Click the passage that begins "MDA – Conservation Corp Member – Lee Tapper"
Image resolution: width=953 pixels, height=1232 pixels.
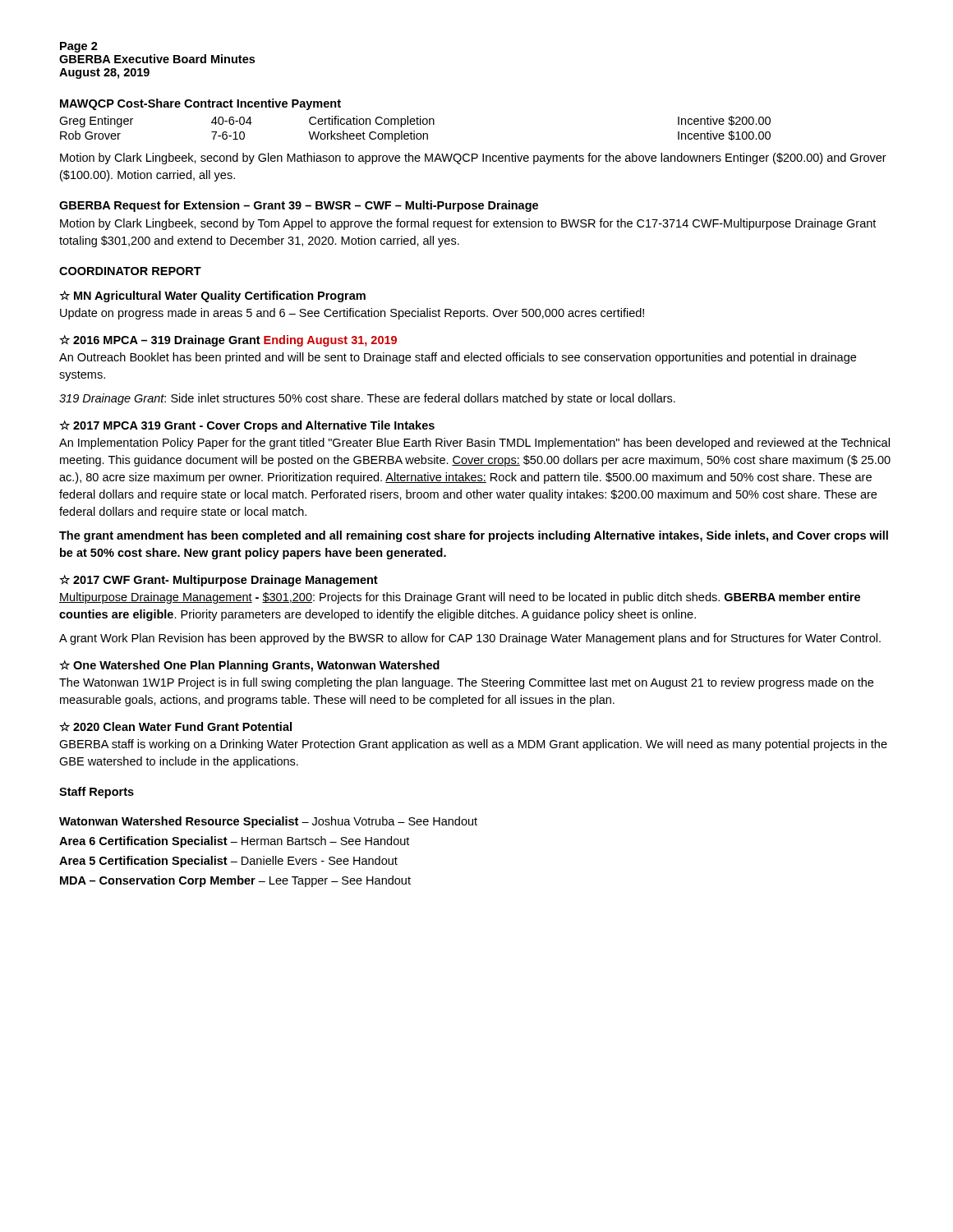pos(235,881)
